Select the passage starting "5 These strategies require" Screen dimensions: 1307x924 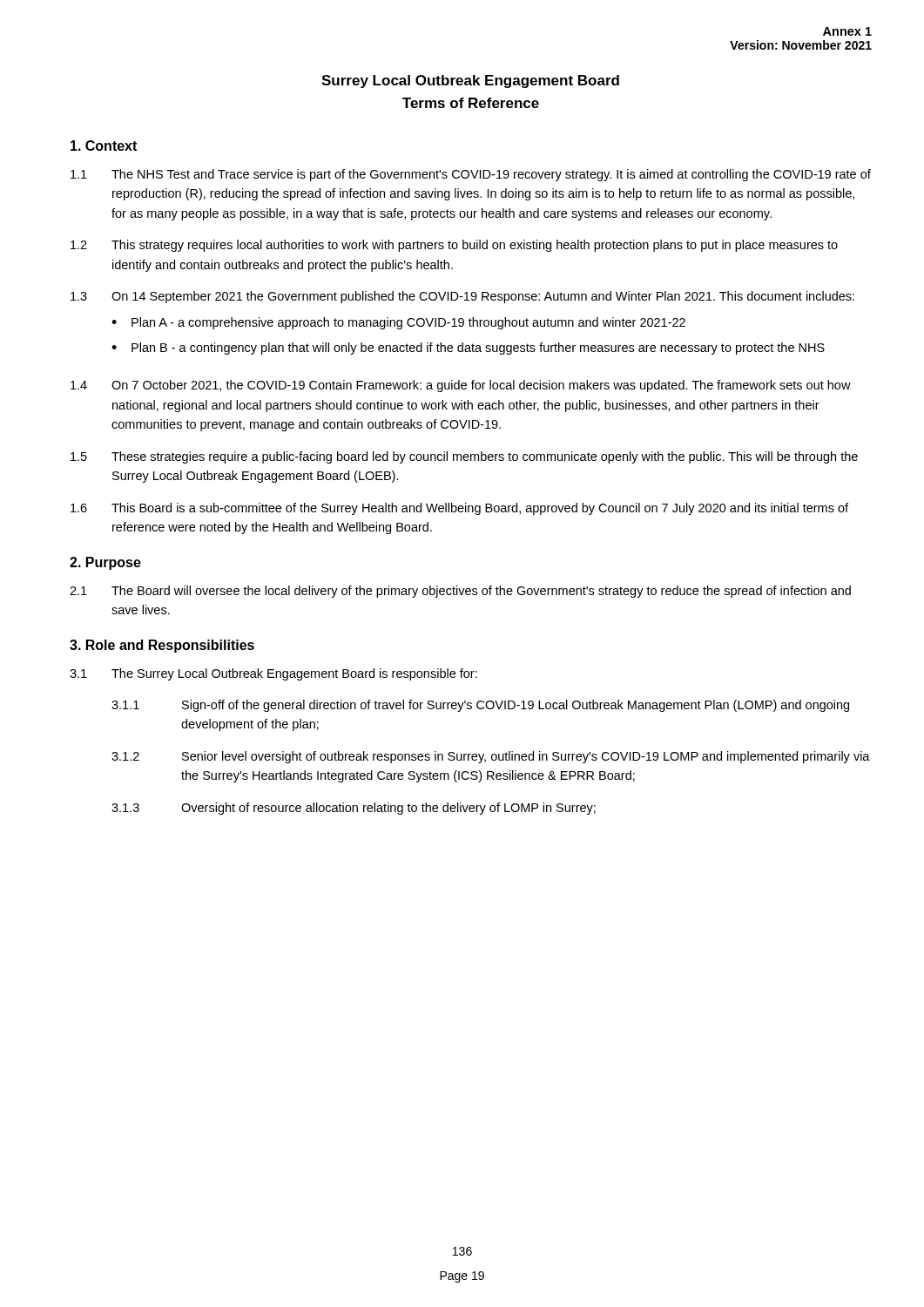coord(471,466)
